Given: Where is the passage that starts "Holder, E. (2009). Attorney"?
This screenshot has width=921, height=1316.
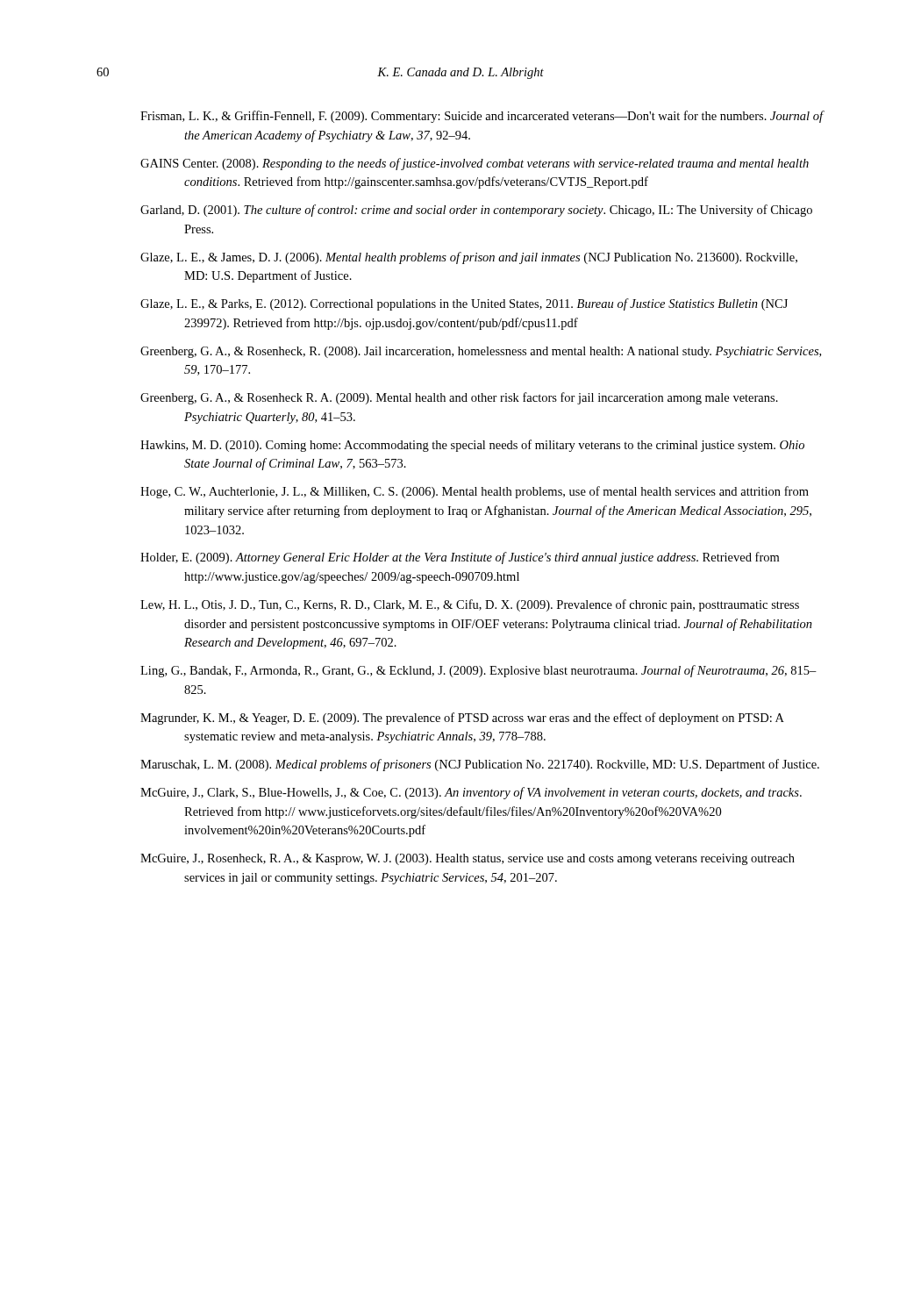Looking at the screenshot, I should click(460, 567).
